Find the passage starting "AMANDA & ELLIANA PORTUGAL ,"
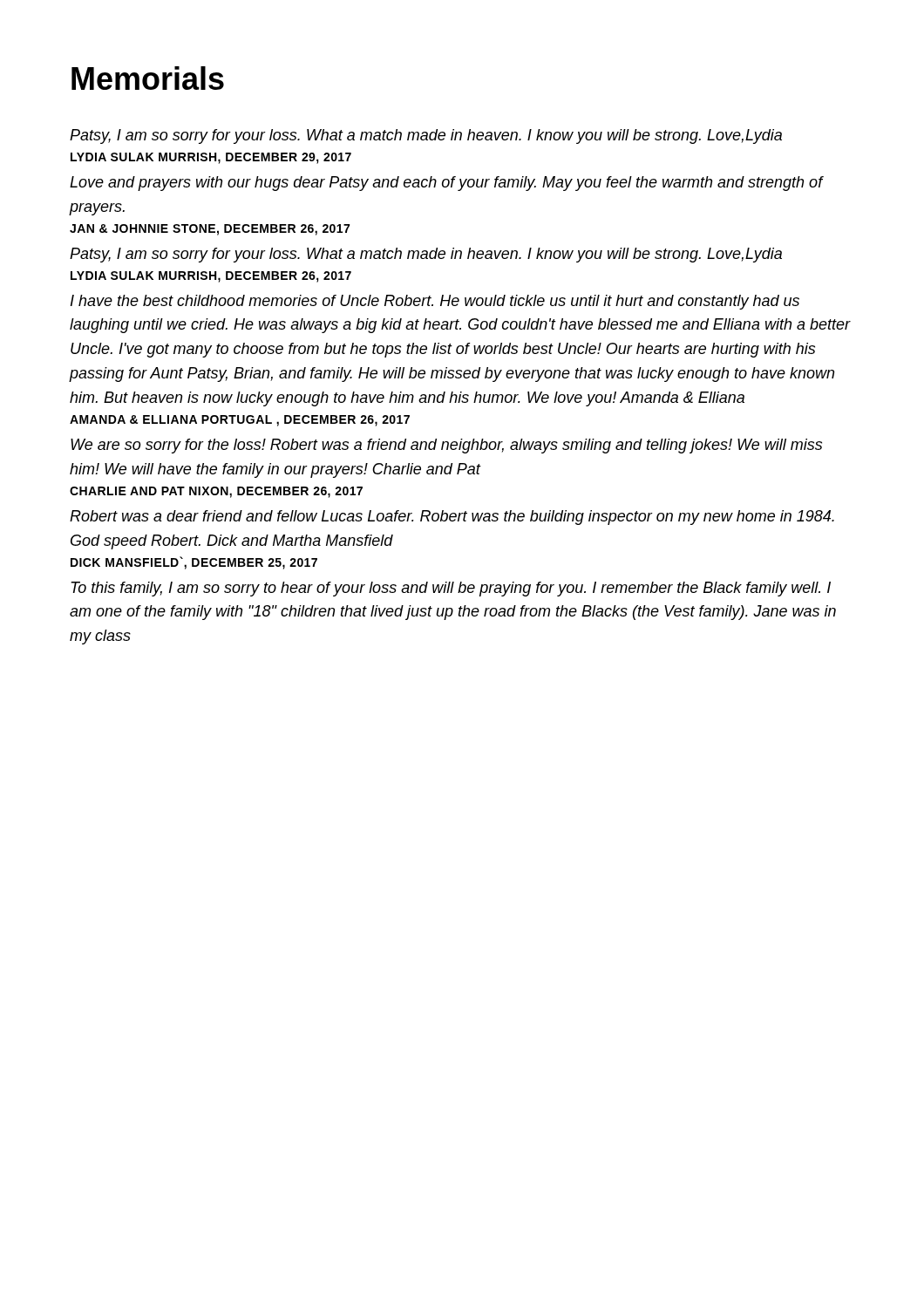924x1308 pixels. [240, 419]
